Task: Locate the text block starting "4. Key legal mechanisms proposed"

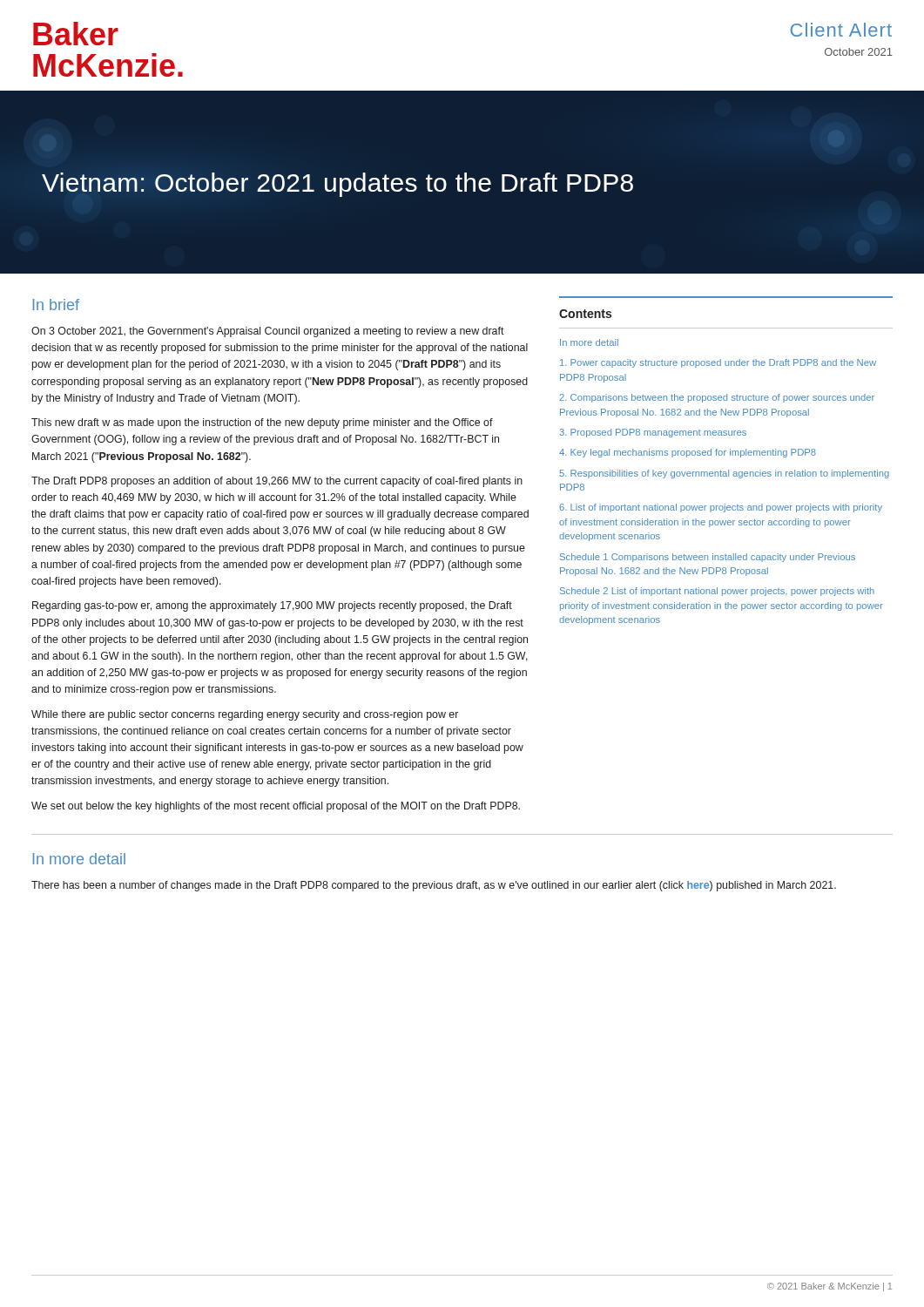Action: (x=688, y=452)
